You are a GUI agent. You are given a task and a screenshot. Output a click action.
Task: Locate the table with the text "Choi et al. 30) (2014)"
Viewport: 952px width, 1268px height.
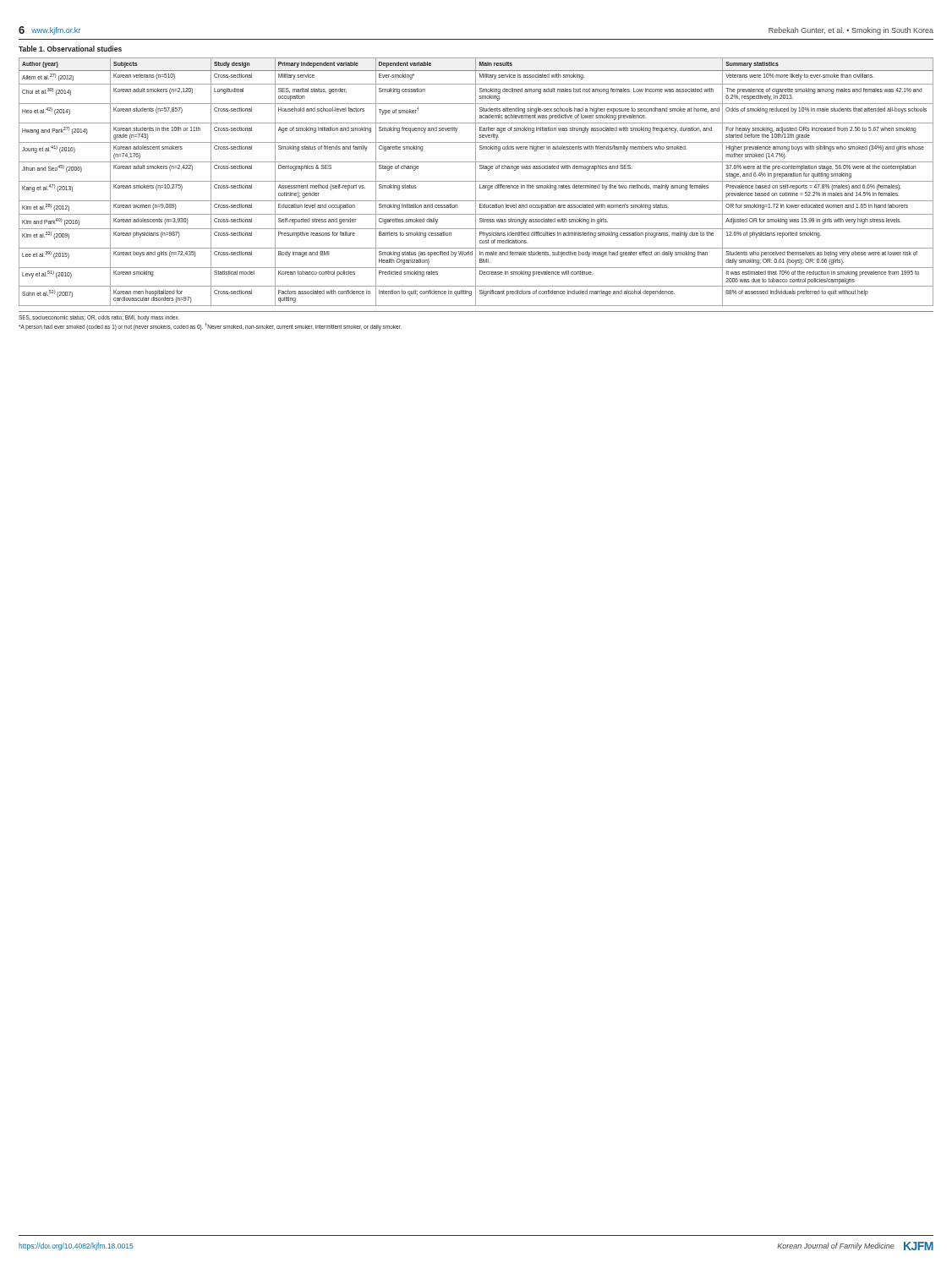pos(476,175)
